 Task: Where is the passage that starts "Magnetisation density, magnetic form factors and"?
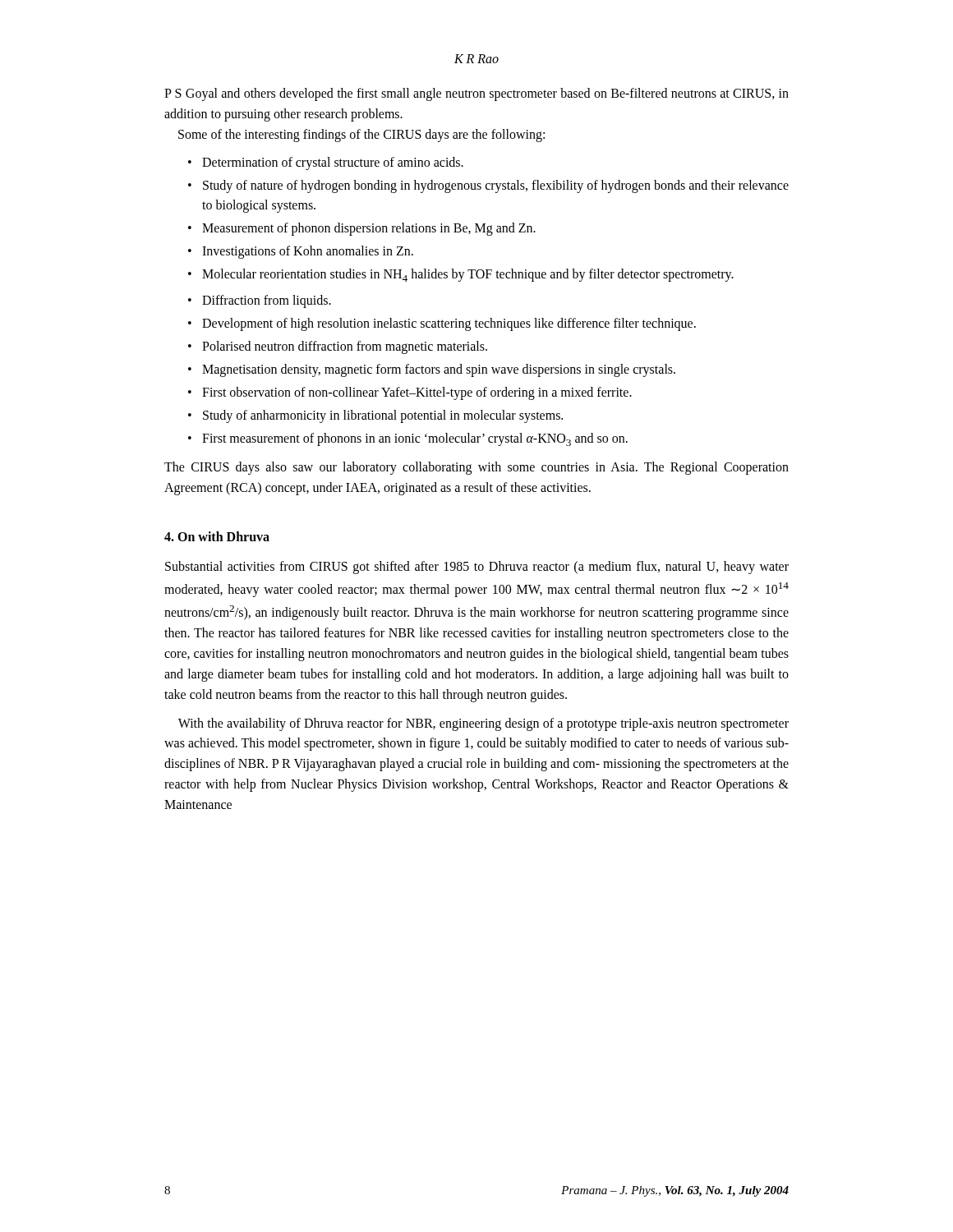point(439,369)
